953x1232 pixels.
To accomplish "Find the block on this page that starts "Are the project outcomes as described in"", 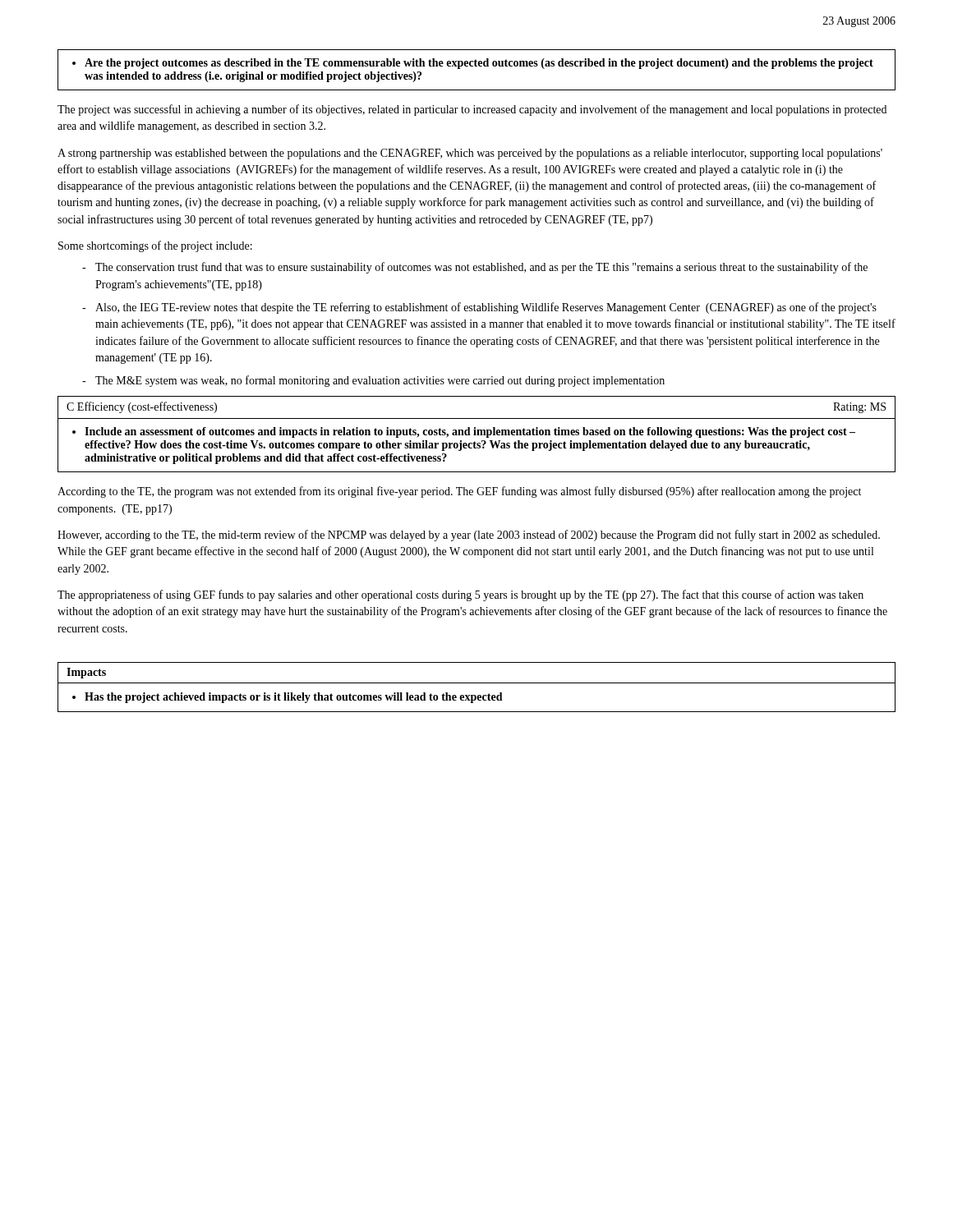I will [476, 70].
